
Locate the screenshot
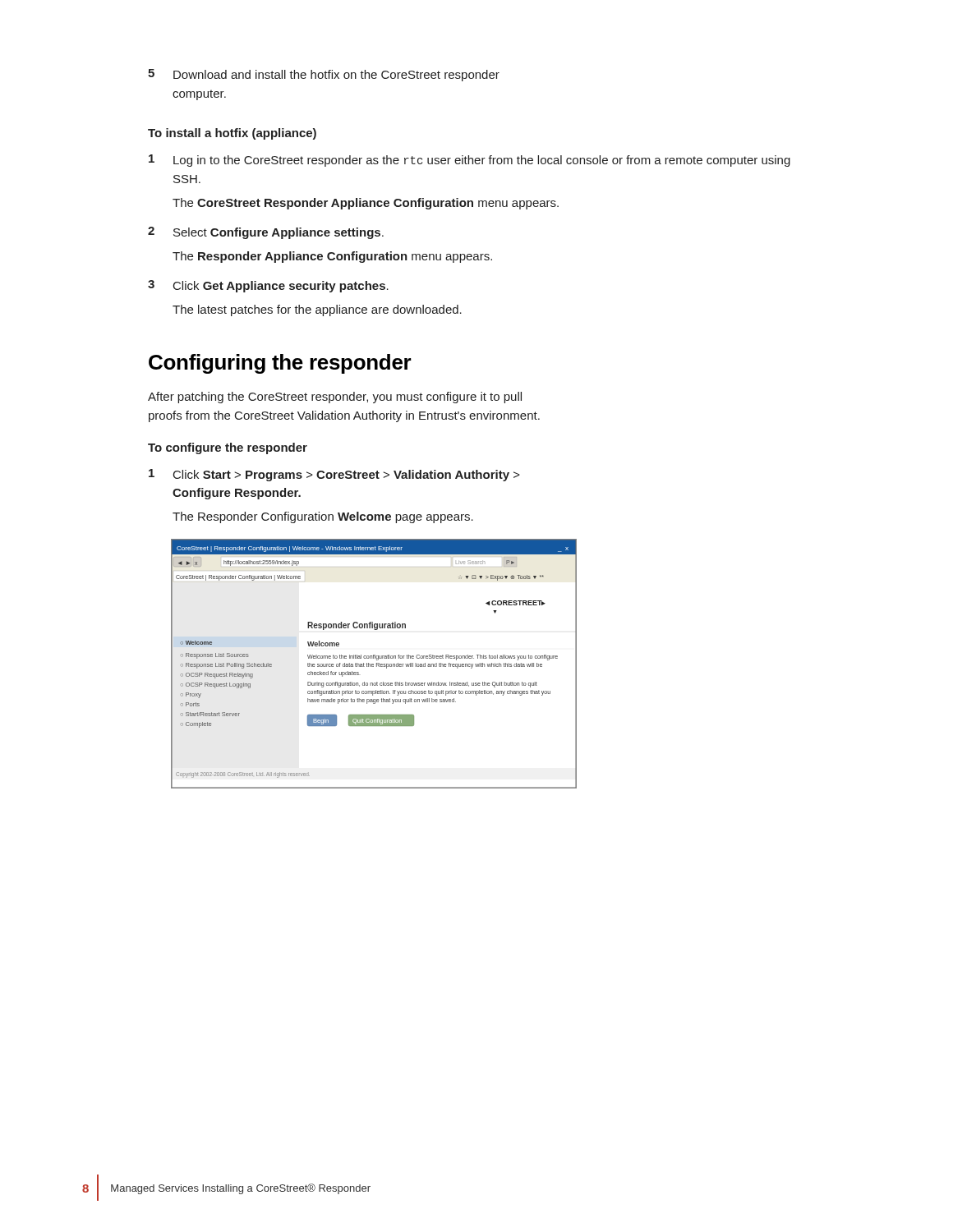click(x=496, y=664)
